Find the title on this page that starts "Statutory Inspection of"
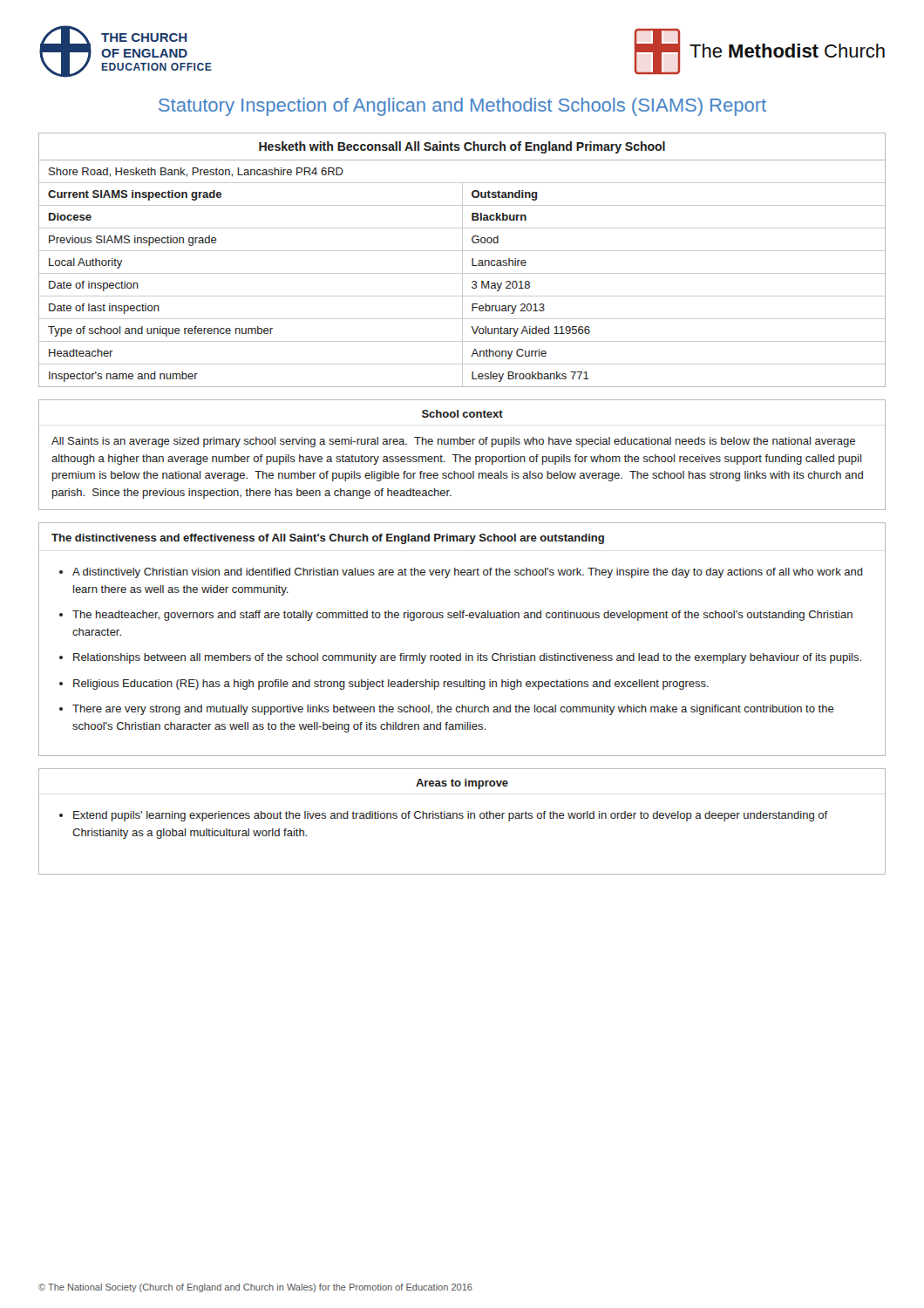 click(x=462, y=105)
